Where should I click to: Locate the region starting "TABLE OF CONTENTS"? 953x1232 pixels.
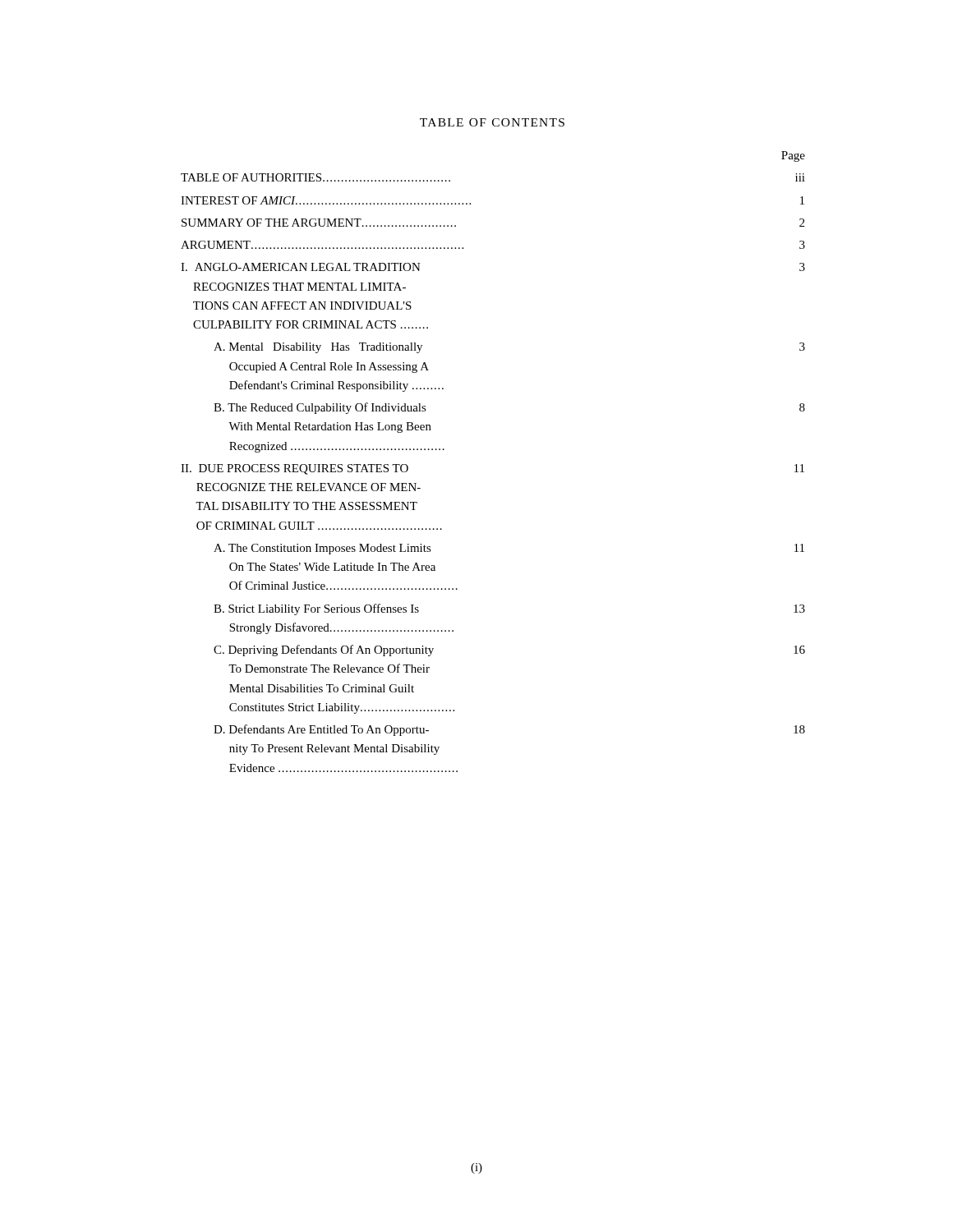(493, 122)
